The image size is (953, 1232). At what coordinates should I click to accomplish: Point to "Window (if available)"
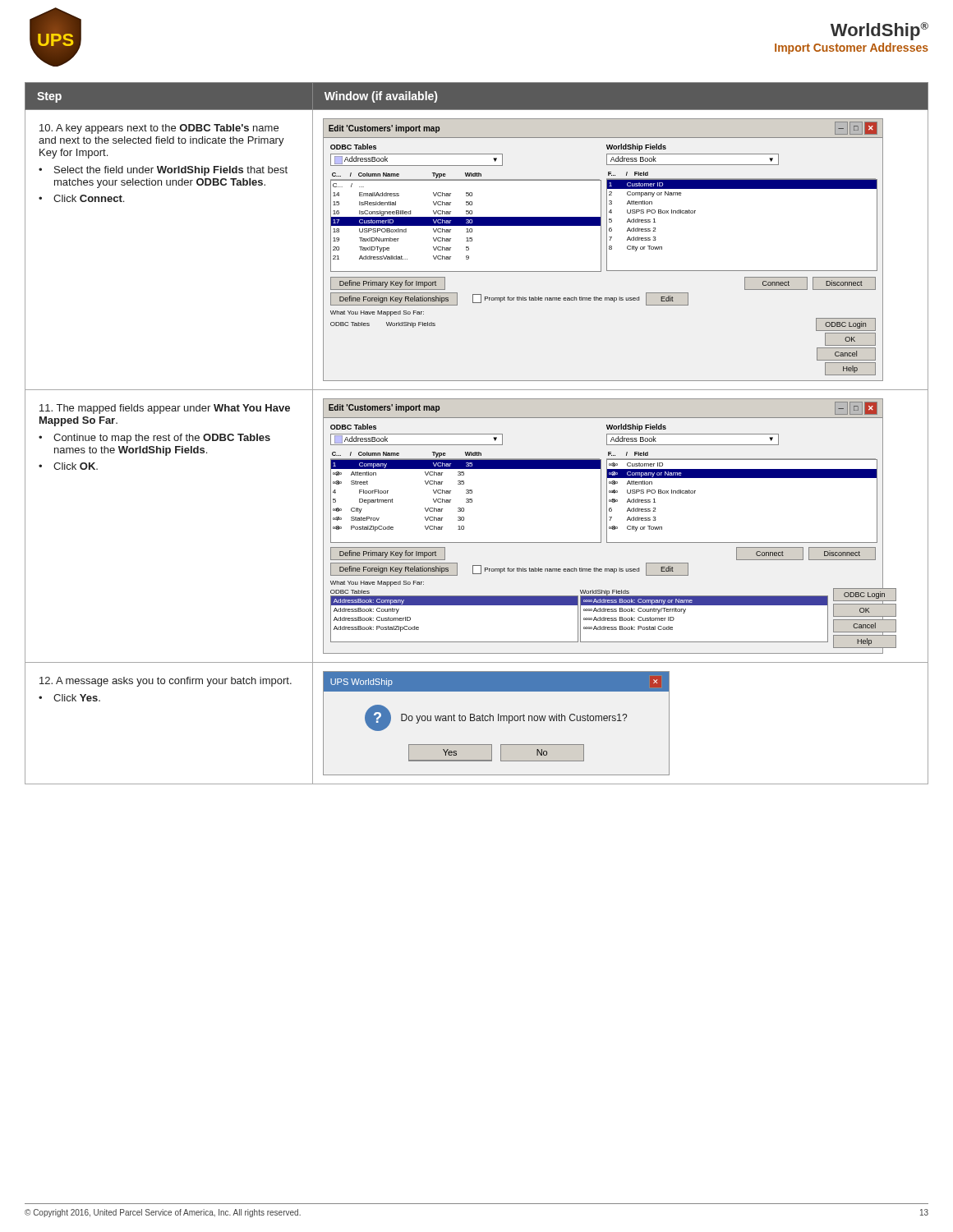click(x=381, y=96)
